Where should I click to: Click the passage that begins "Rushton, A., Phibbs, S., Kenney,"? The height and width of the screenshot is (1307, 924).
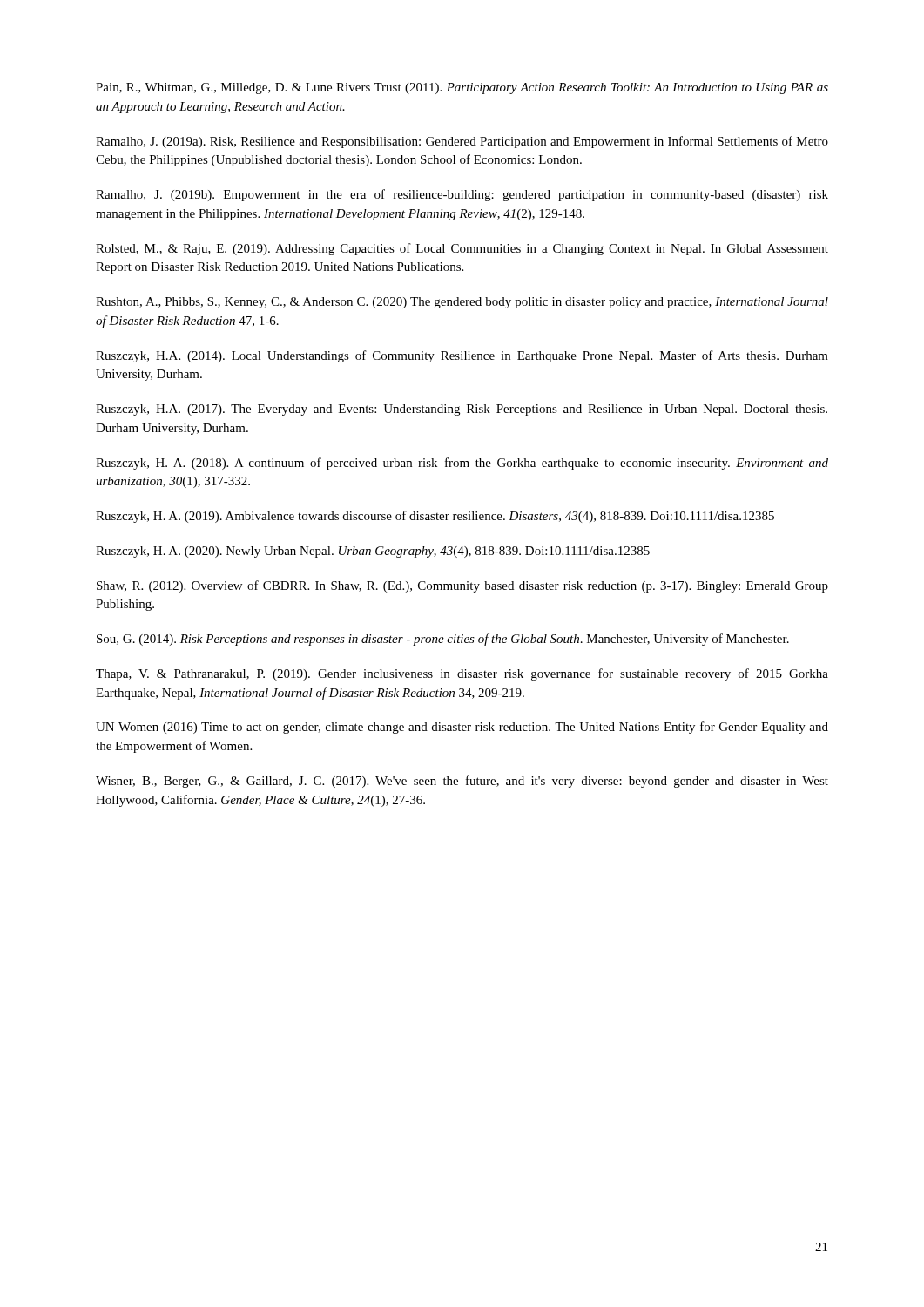462,311
